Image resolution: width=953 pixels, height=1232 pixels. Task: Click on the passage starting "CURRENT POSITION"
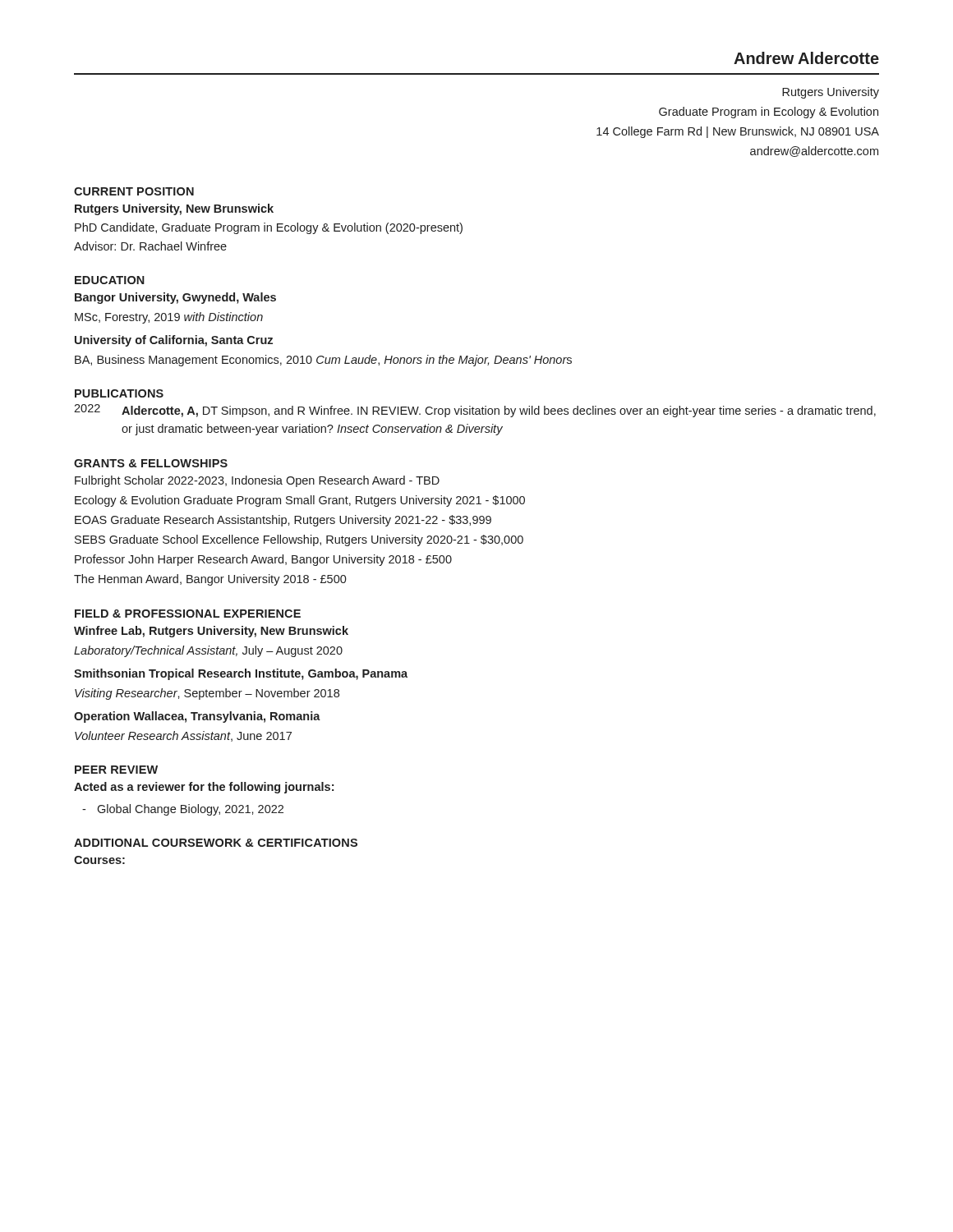[x=134, y=191]
